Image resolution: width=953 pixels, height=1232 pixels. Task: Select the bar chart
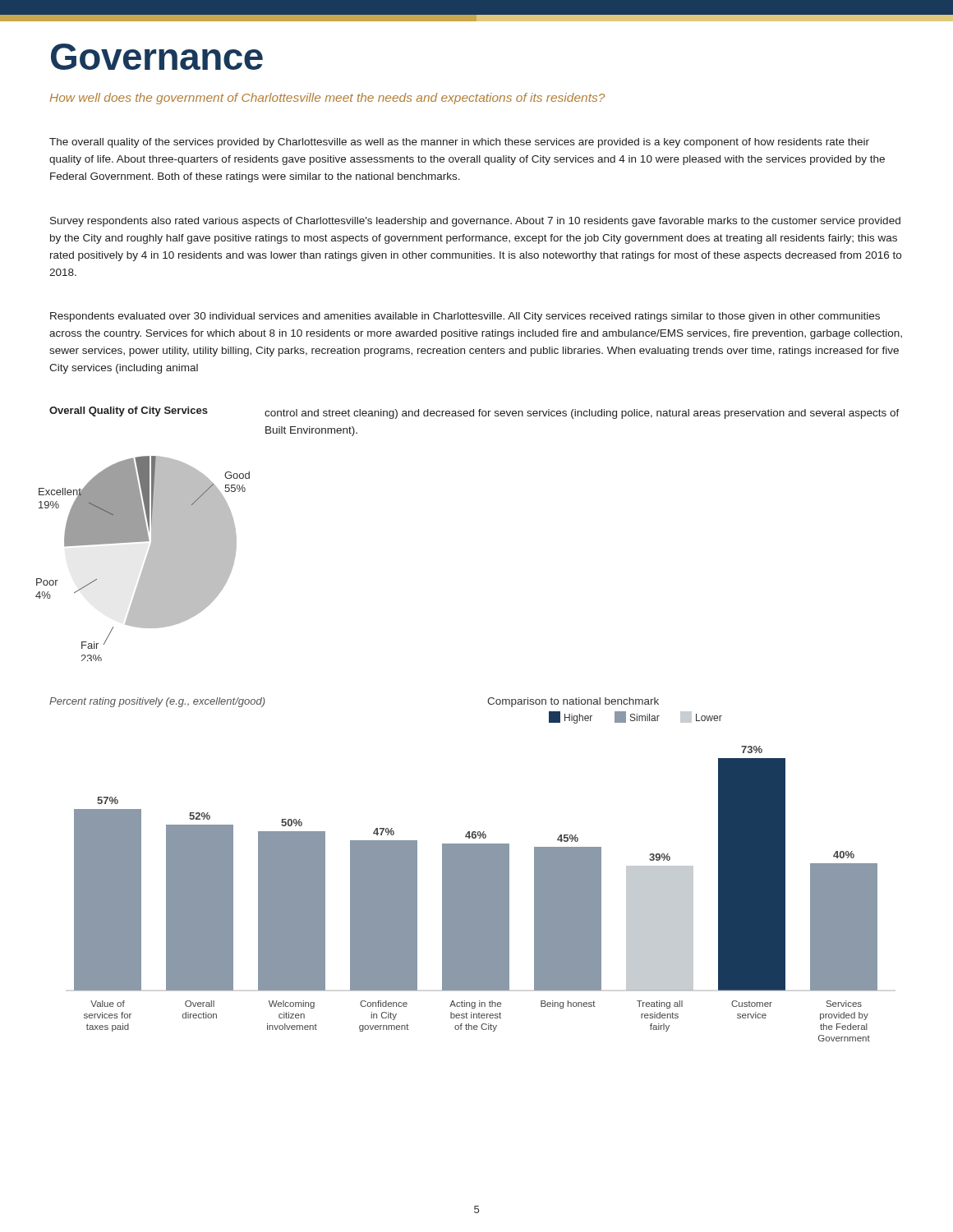476,933
